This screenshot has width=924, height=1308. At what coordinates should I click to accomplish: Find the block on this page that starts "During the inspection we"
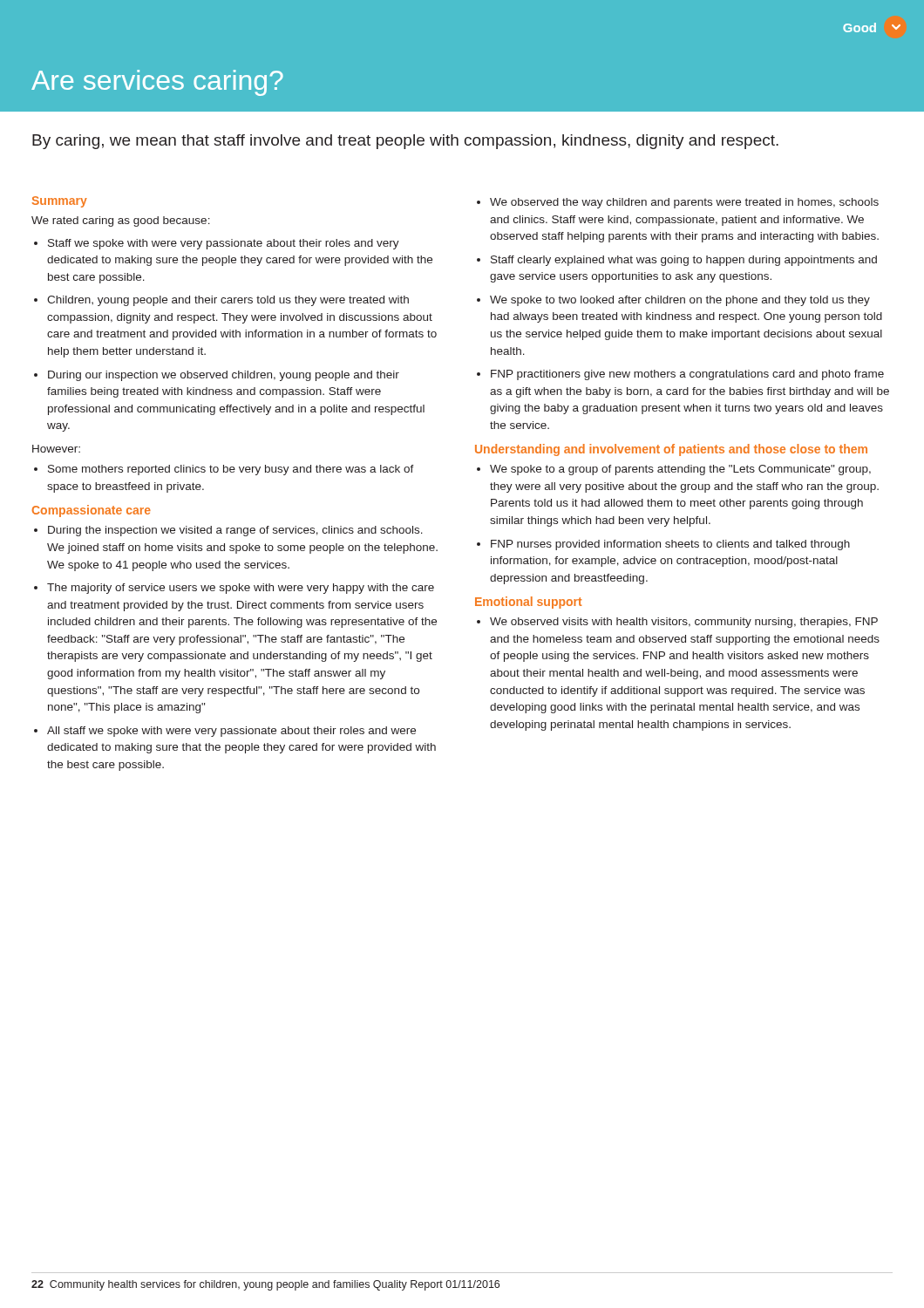pos(235,547)
